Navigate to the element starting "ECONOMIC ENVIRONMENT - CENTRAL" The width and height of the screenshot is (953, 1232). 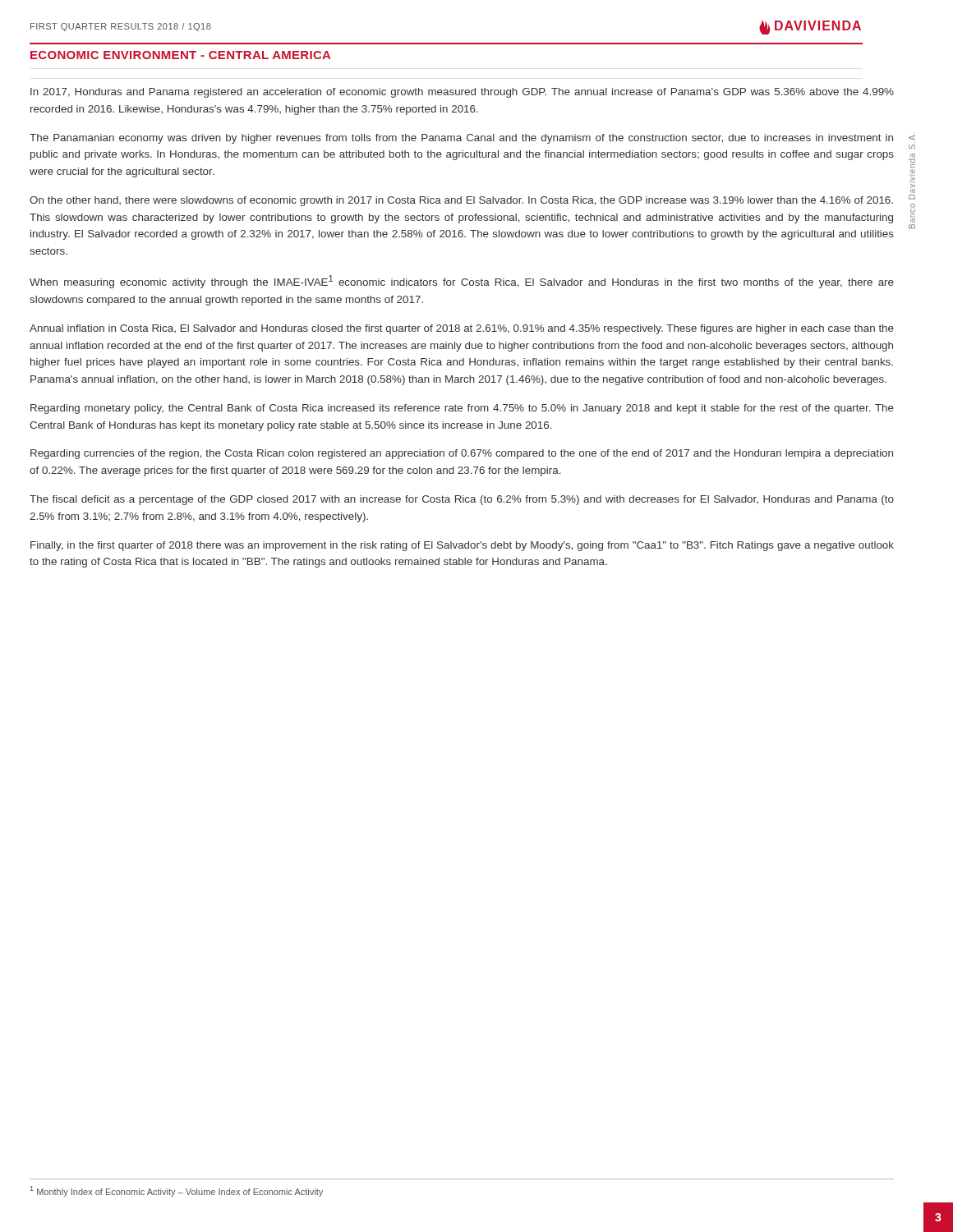tap(180, 55)
